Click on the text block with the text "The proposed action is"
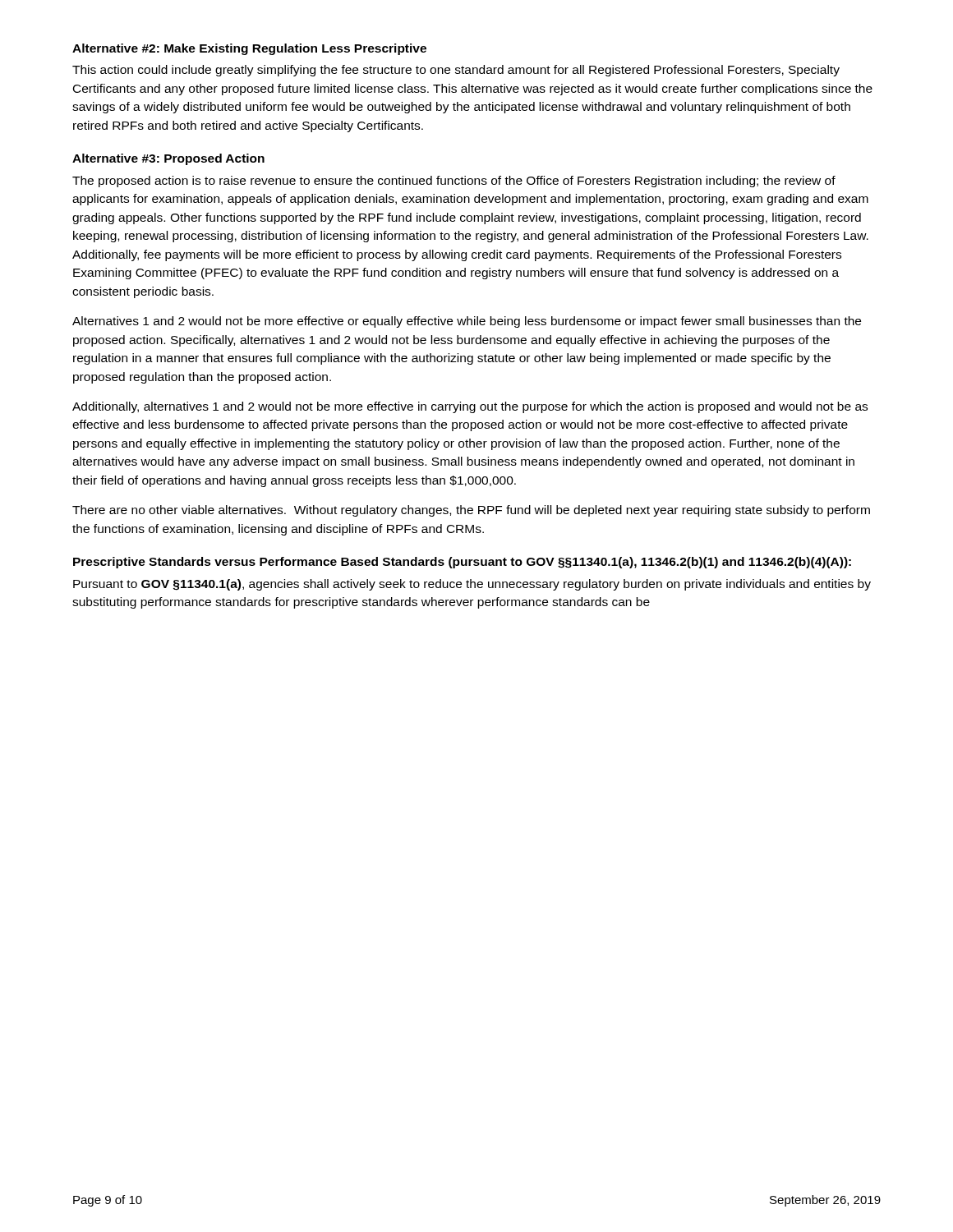 click(x=471, y=235)
